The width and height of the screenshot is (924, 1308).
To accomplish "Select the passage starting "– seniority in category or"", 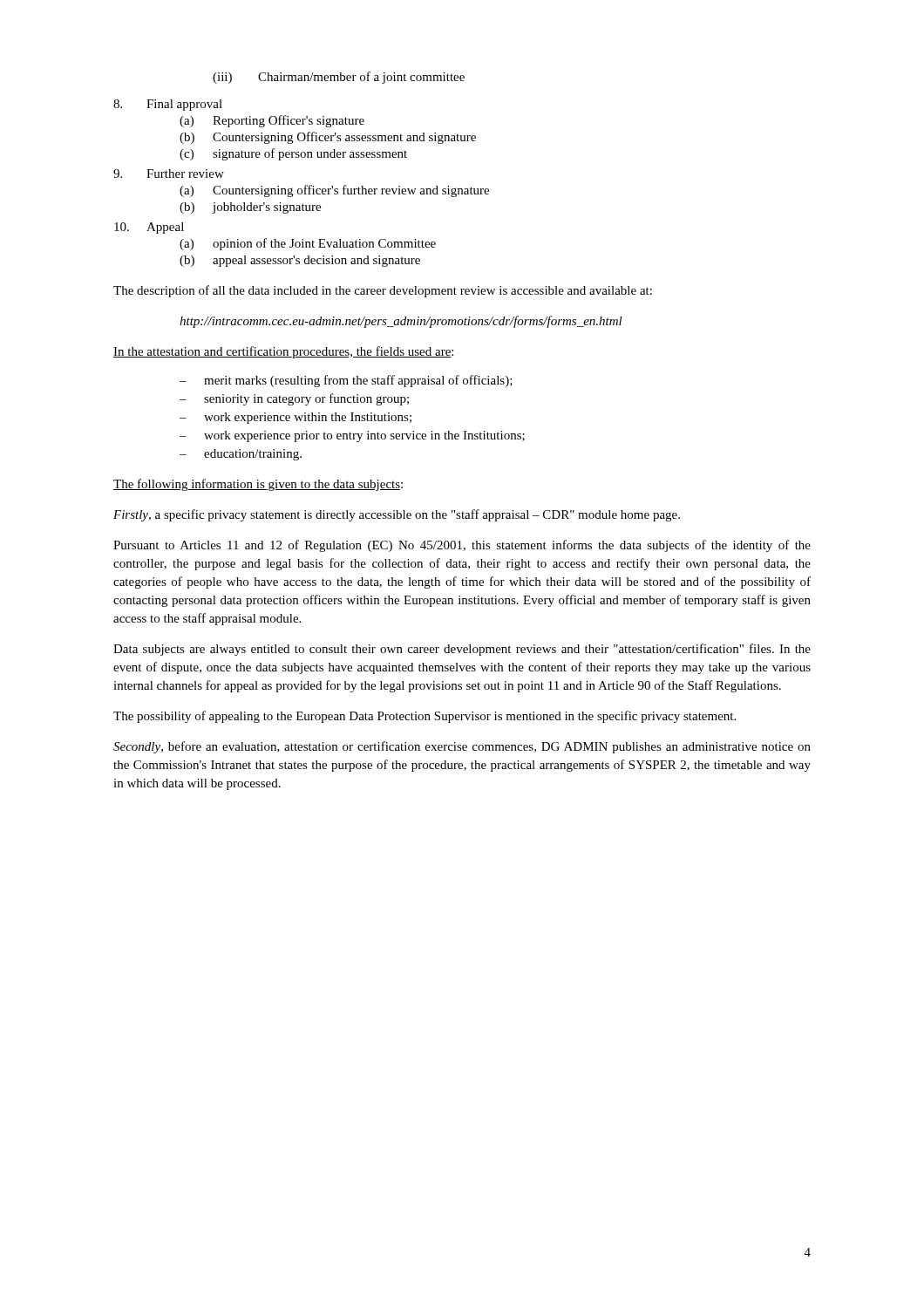I will coord(295,399).
